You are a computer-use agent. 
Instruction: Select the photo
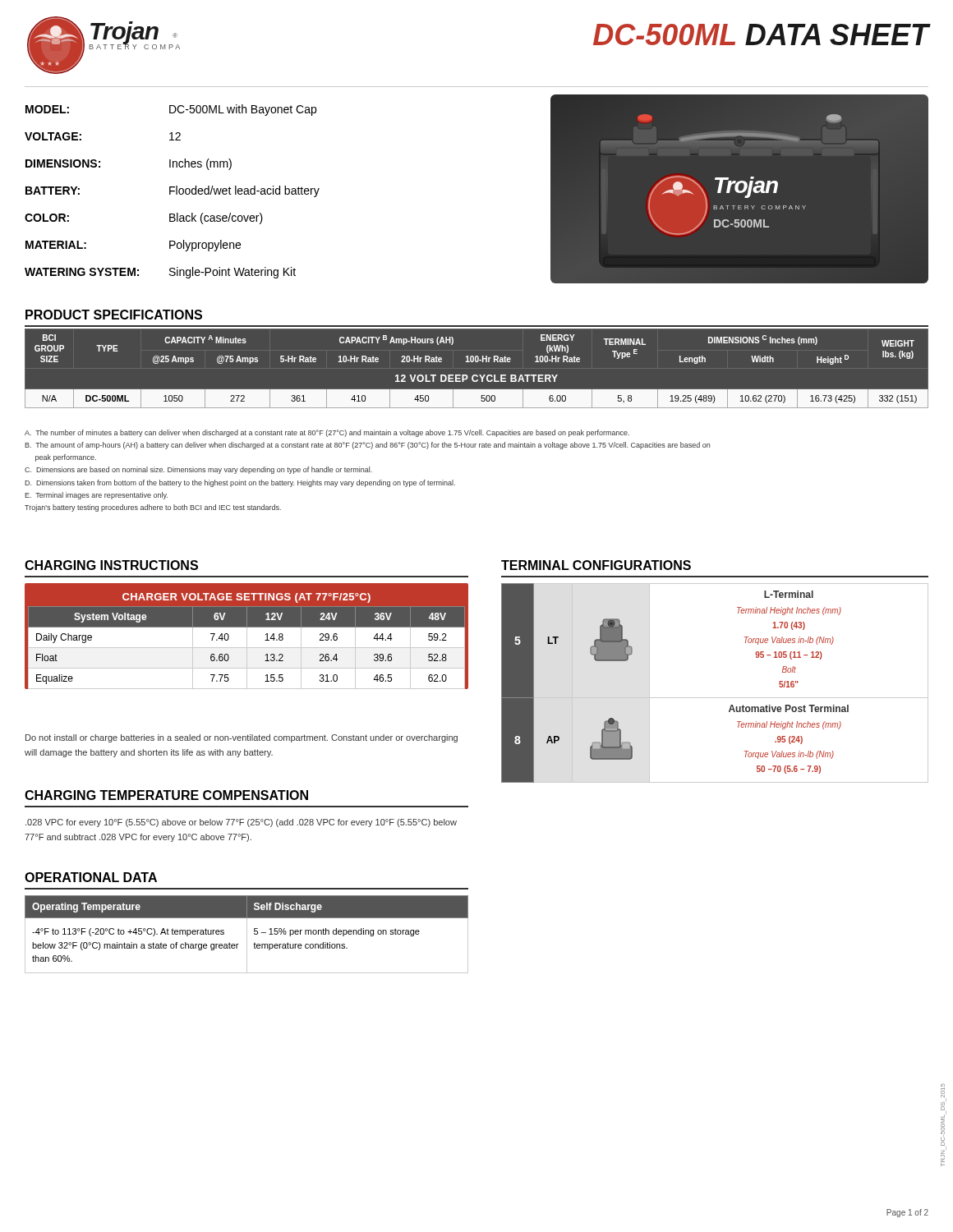739,189
